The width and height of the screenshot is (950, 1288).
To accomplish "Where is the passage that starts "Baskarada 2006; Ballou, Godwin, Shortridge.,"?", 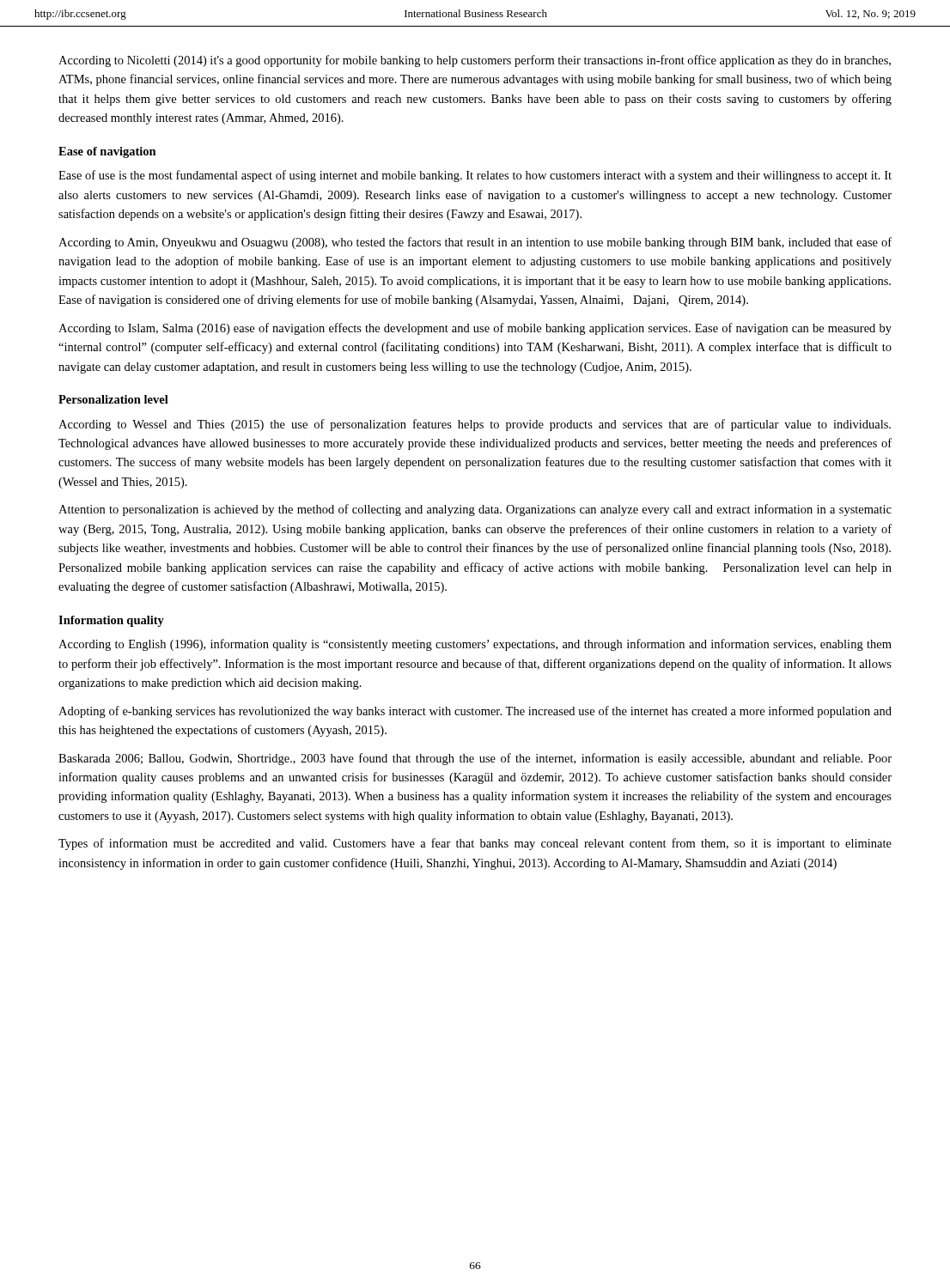I will (x=475, y=787).
